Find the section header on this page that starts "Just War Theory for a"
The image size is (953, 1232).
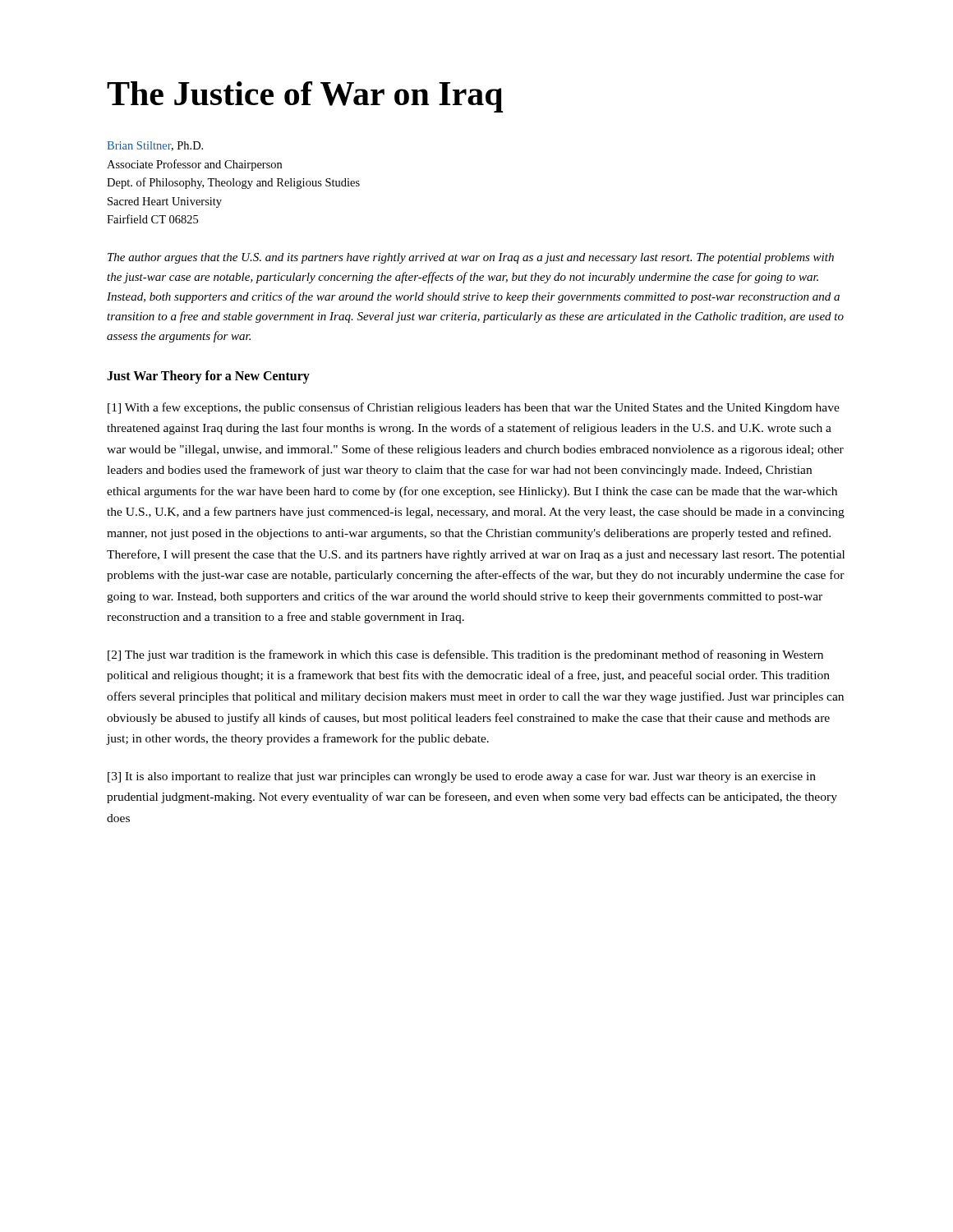(208, 375)
